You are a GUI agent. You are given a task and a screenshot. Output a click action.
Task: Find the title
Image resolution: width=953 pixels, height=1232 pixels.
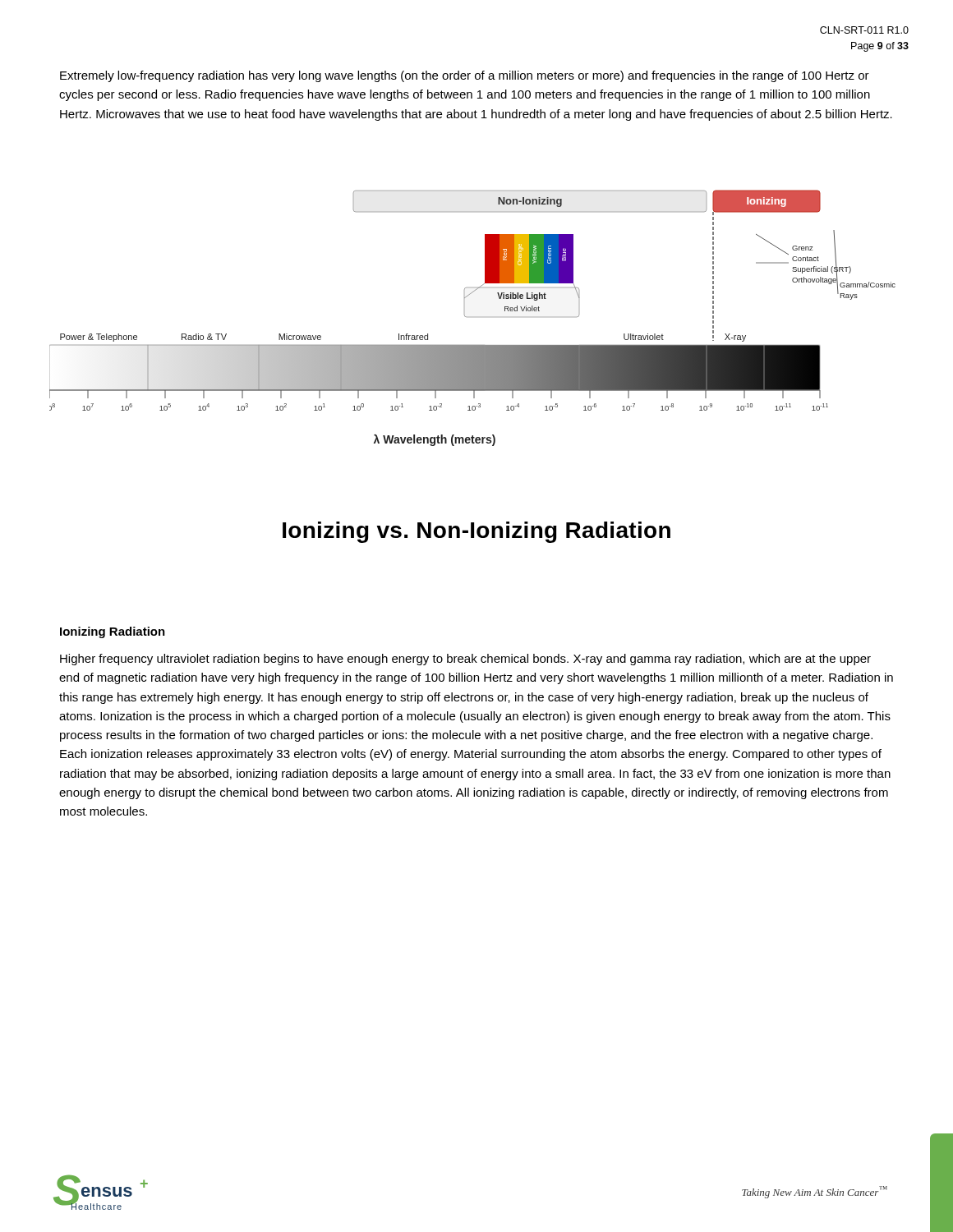click(476, 530)
